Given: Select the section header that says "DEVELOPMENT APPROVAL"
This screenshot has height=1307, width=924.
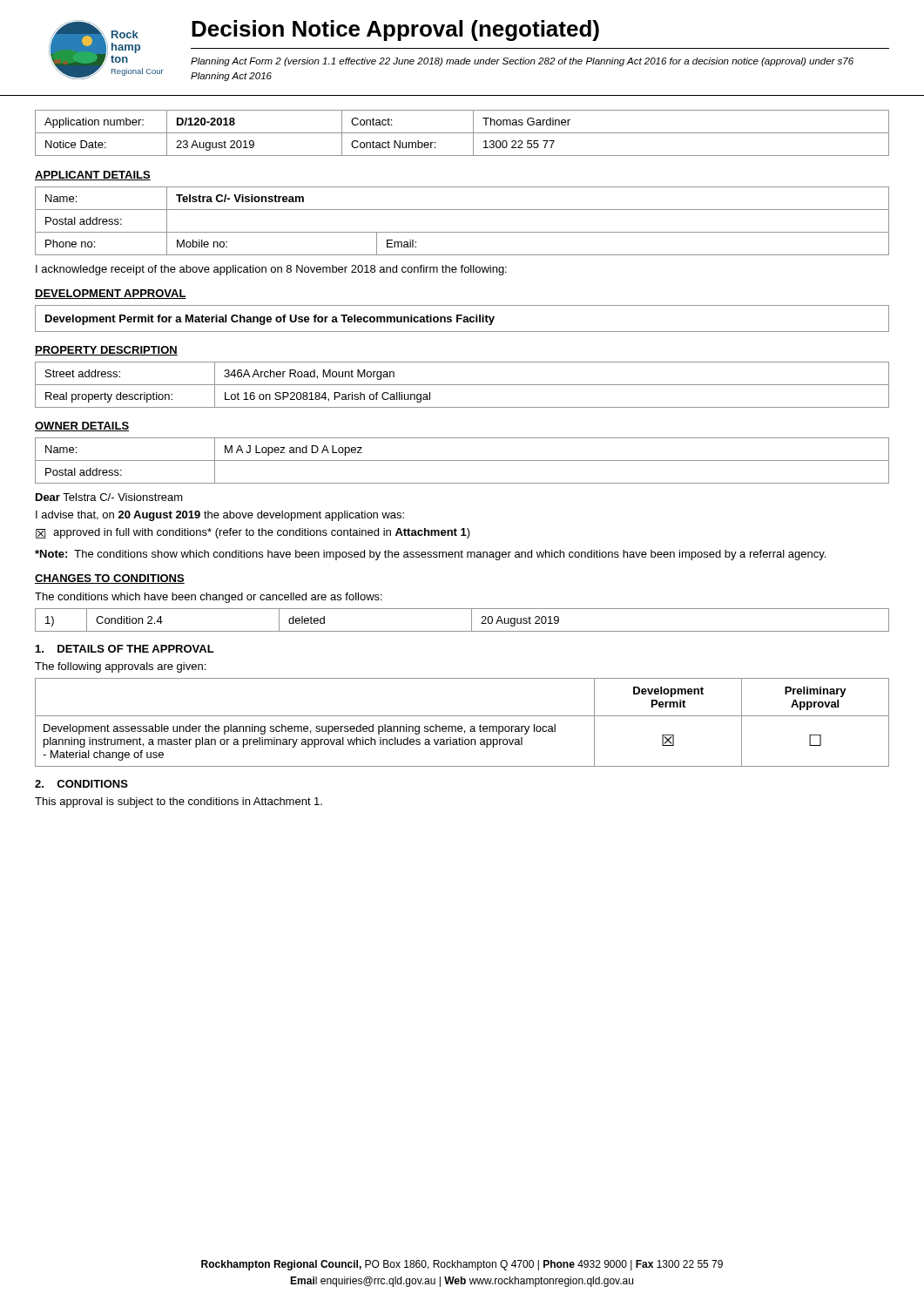Looking at the screenshot, I should [x=110, y=293].
